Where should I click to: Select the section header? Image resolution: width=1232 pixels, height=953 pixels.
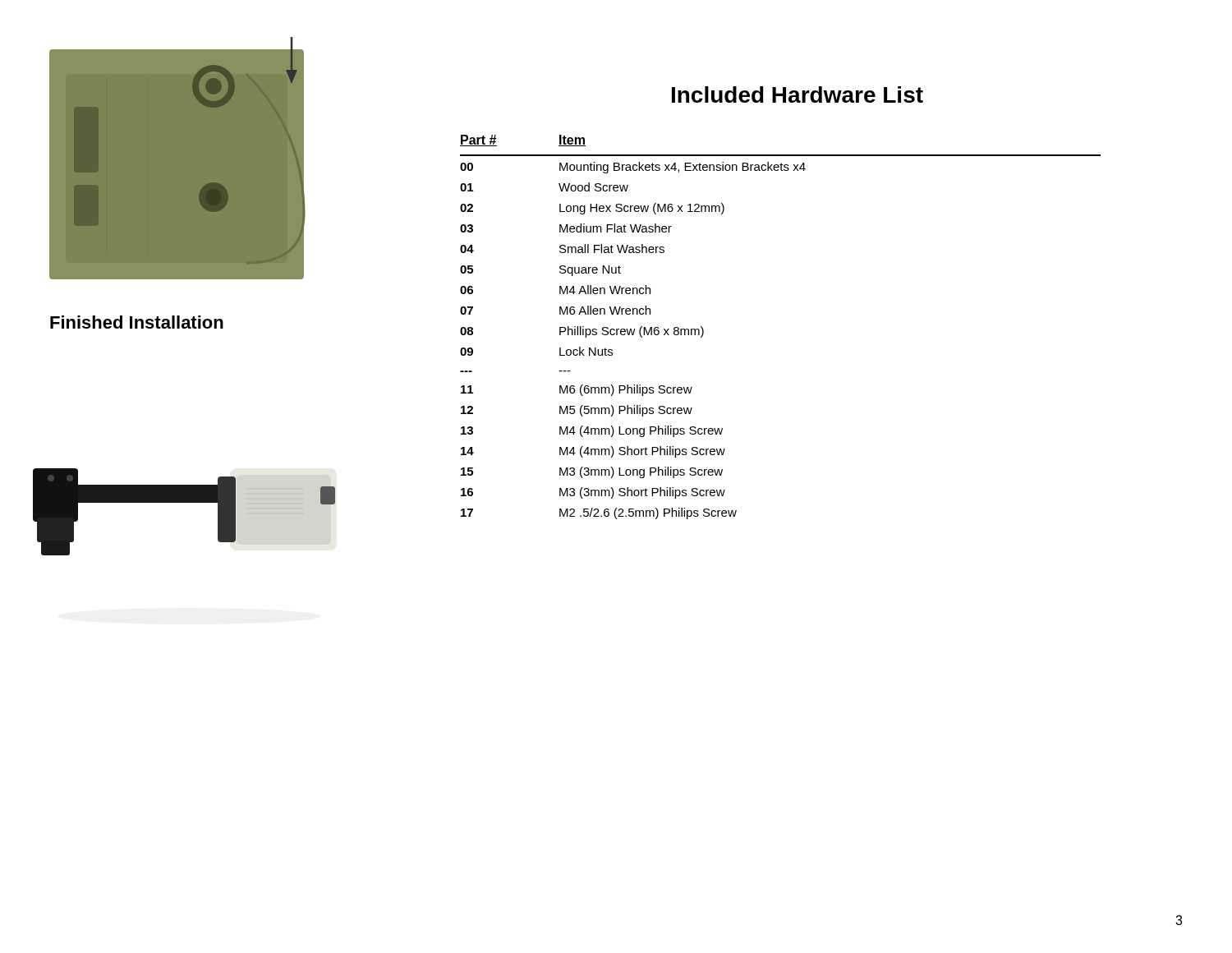(x=137, y=322)
